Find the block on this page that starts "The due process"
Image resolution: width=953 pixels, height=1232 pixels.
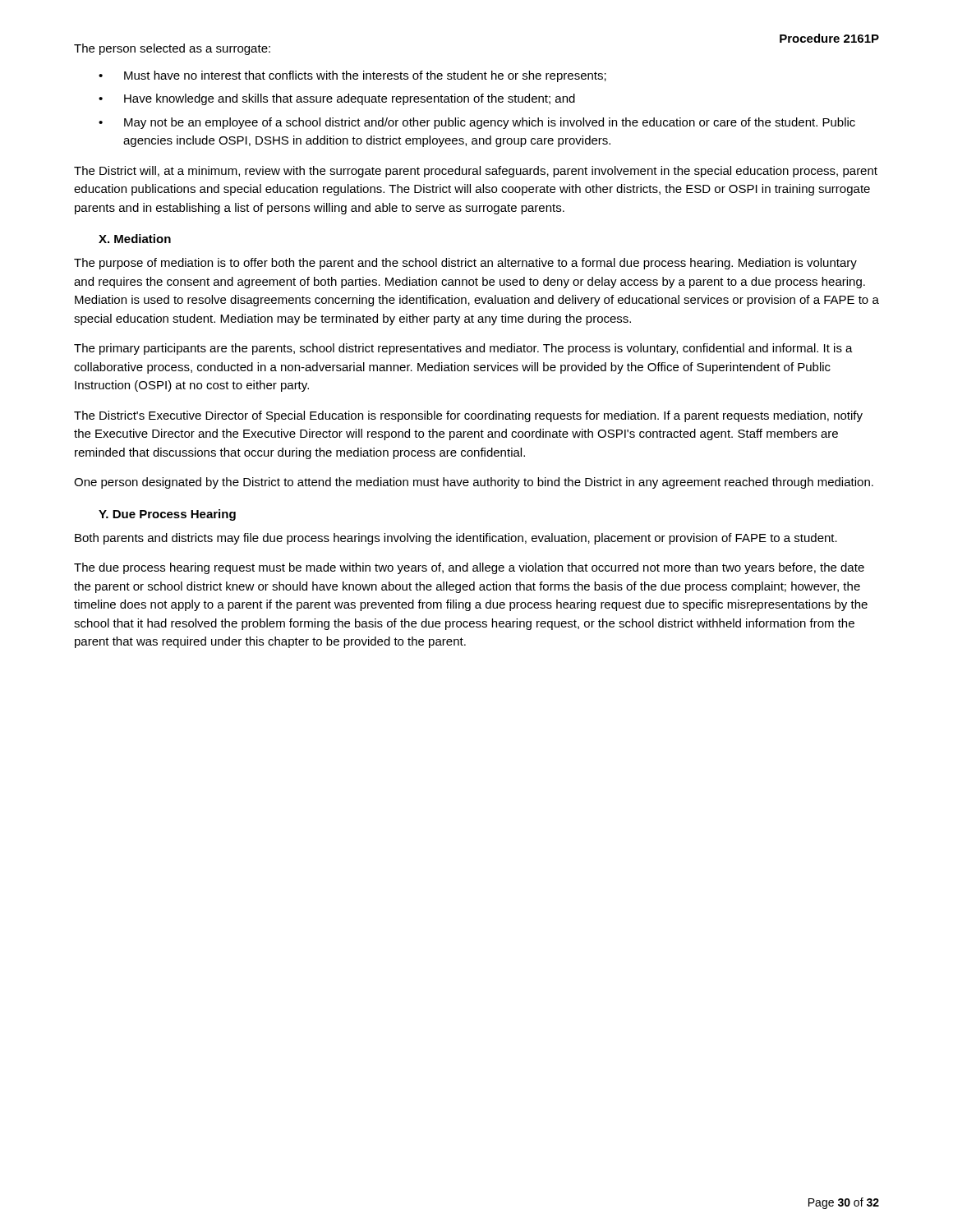click(476, 605)
